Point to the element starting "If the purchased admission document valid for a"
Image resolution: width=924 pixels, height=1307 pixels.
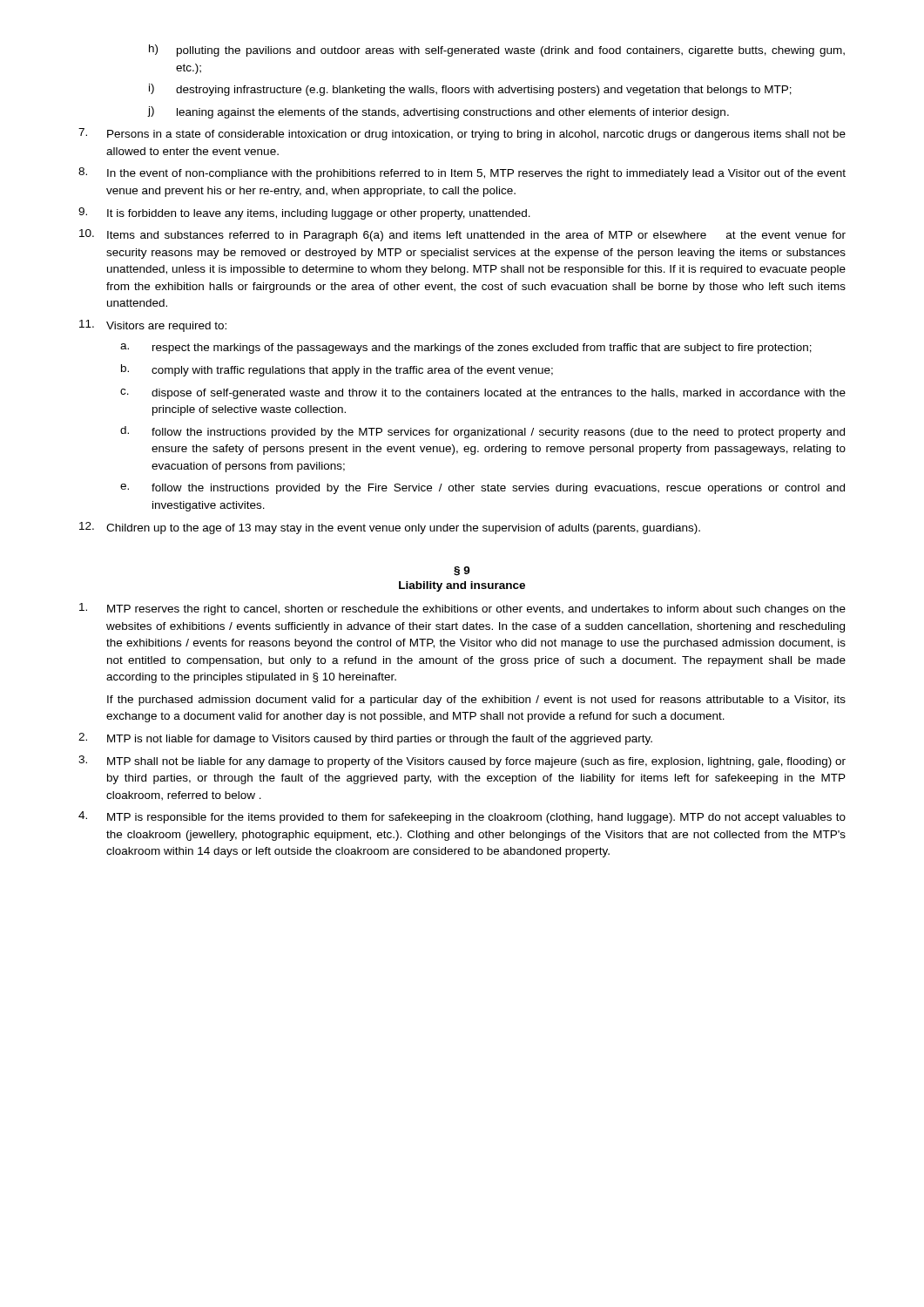point(476,708)
